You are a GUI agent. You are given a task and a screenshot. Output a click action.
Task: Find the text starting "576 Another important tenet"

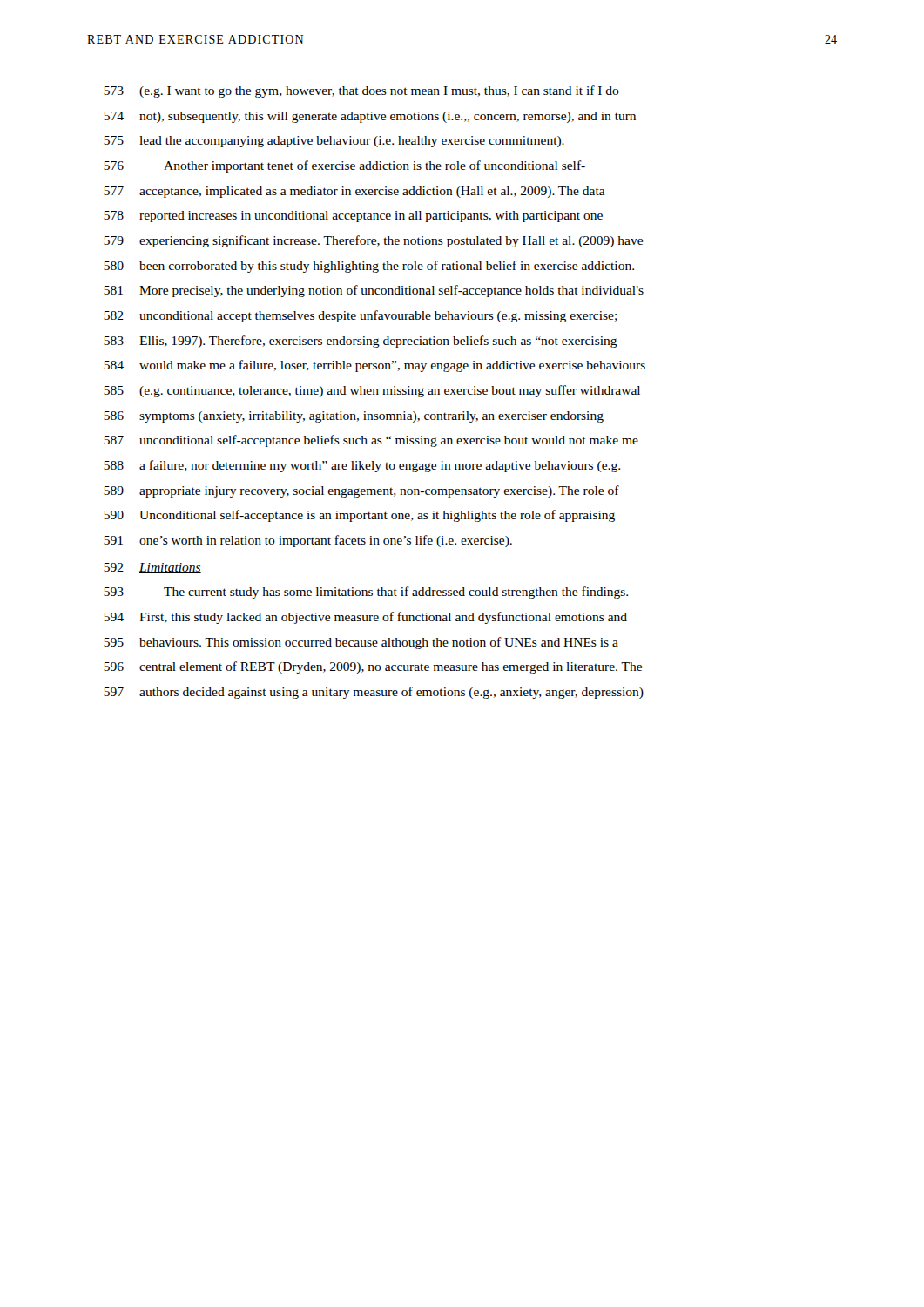462,353
